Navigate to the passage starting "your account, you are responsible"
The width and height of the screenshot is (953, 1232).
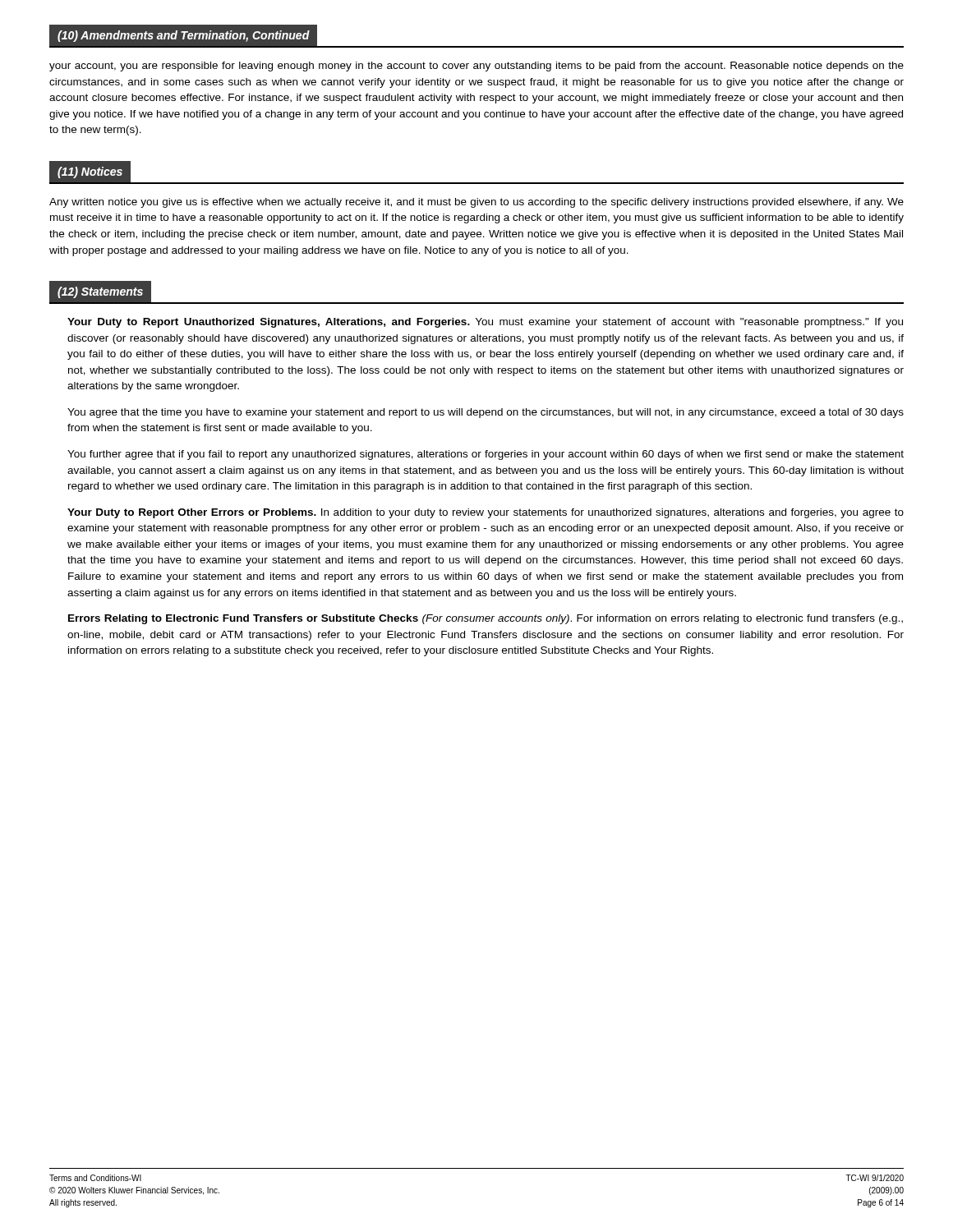click(476, 97)
